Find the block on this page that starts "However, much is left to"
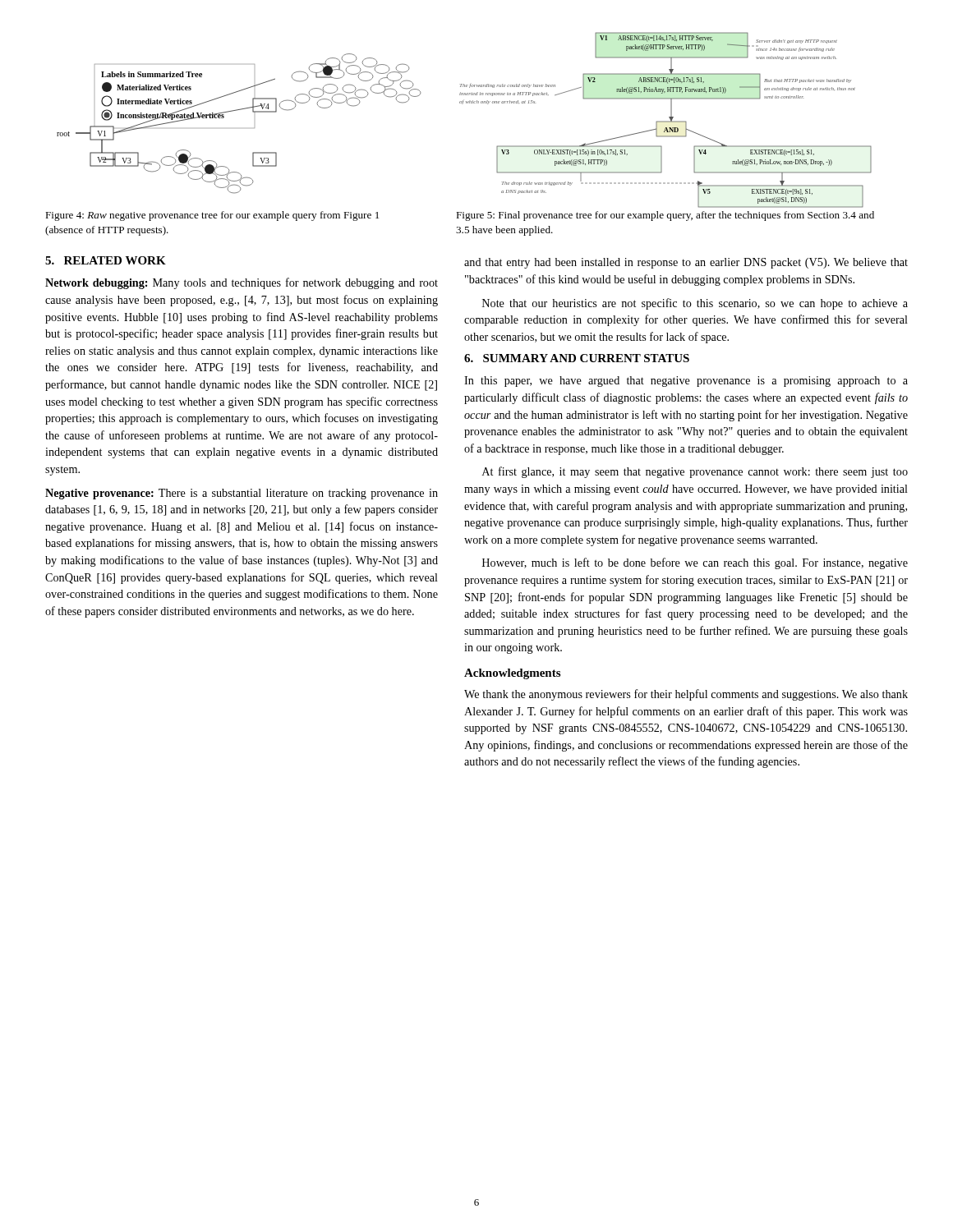 (x=686, y=605)
